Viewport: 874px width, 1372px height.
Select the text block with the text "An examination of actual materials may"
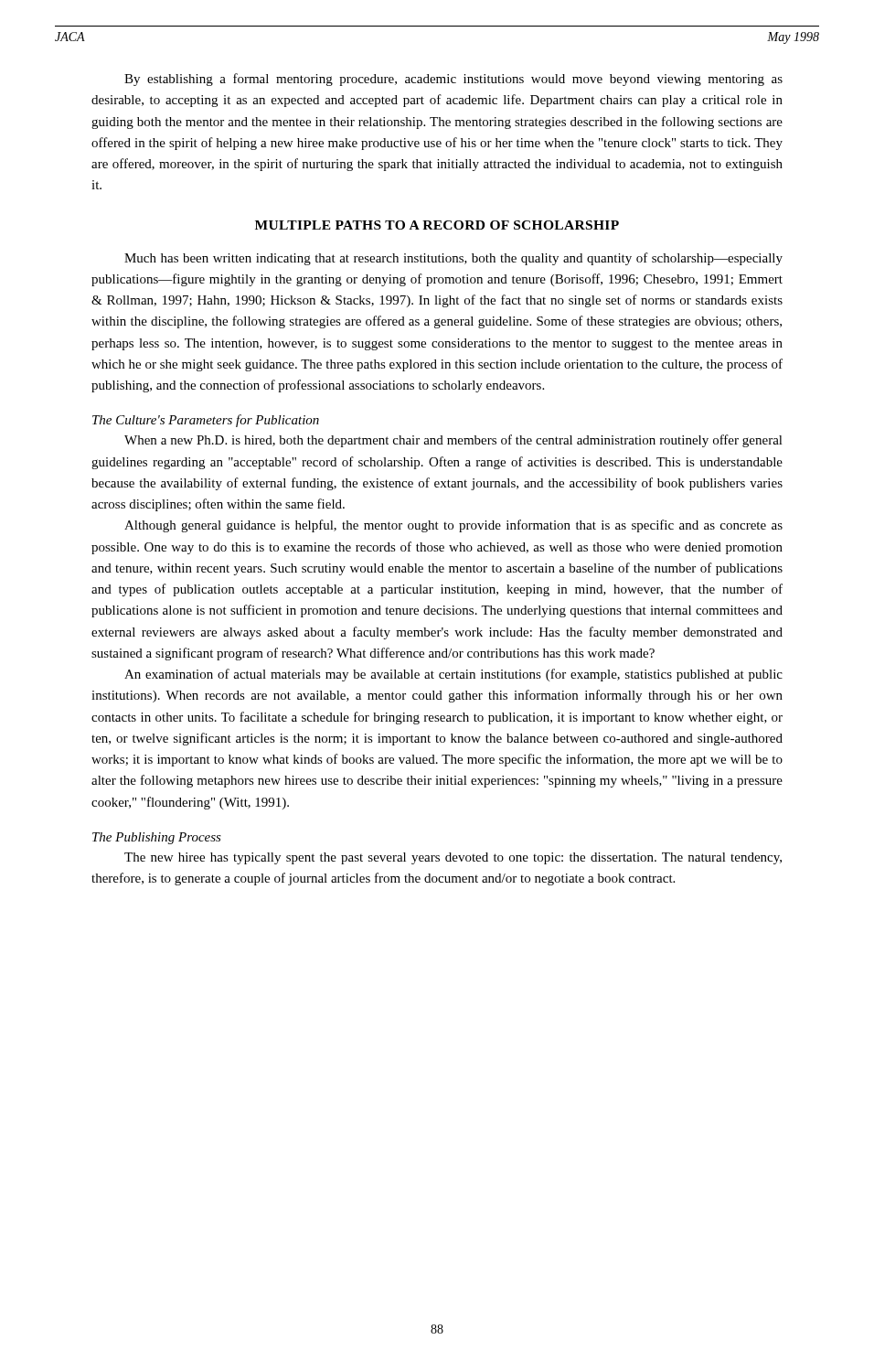click(437, 738)
